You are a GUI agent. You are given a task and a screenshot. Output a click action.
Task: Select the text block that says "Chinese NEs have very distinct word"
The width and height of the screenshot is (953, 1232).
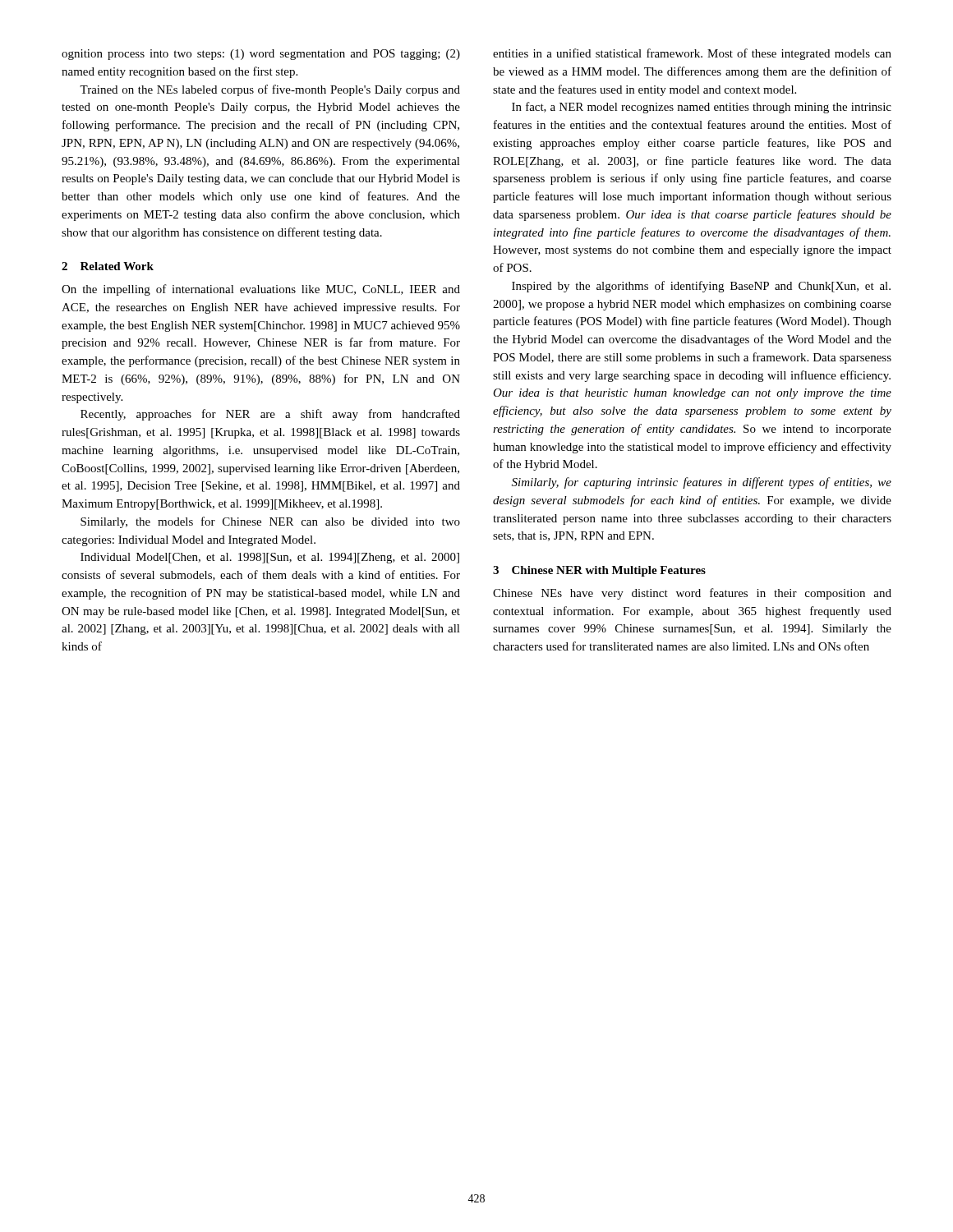pos(692,620)
